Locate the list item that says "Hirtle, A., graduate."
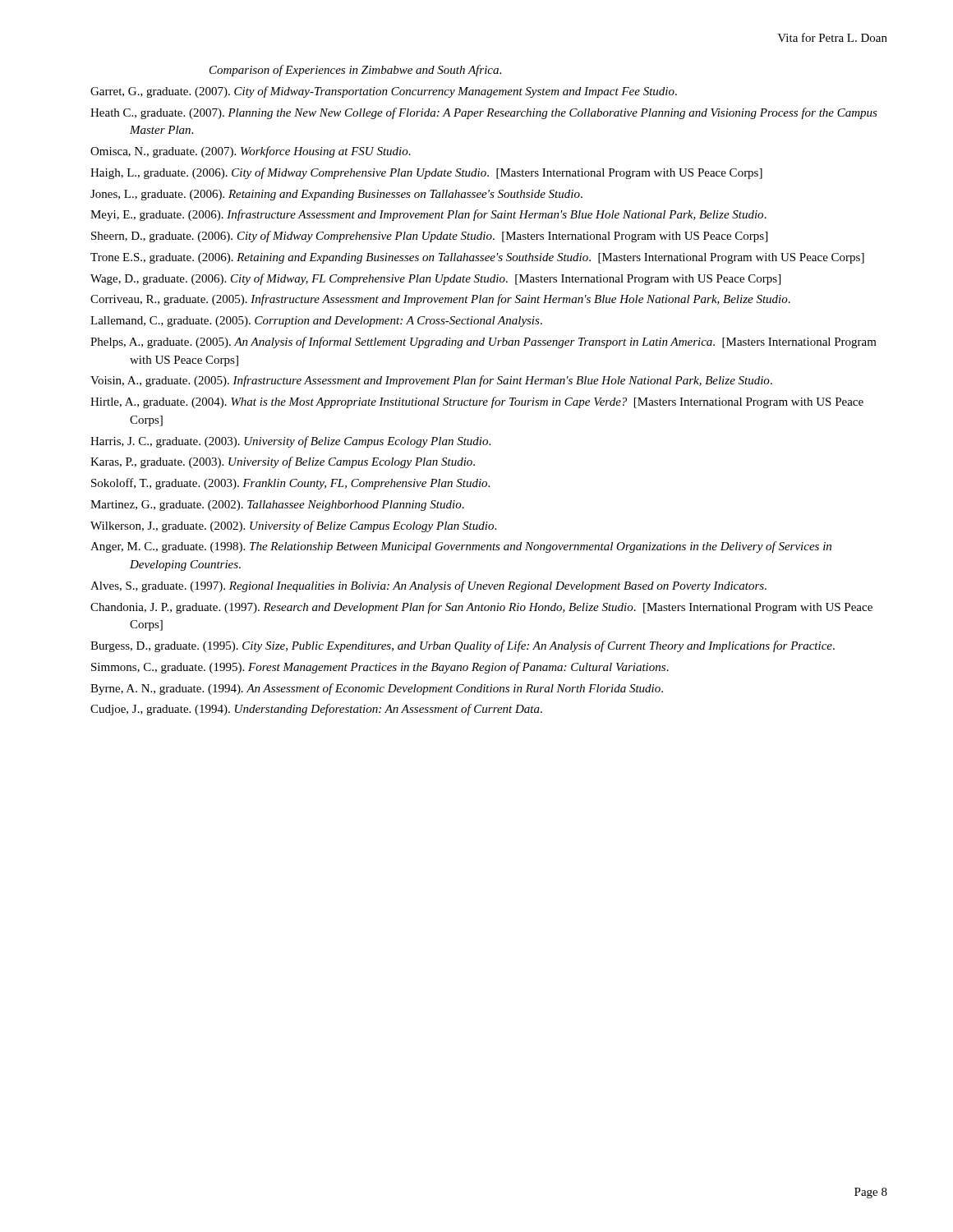This screenshot has width=953, height=1232. point(477,411)
